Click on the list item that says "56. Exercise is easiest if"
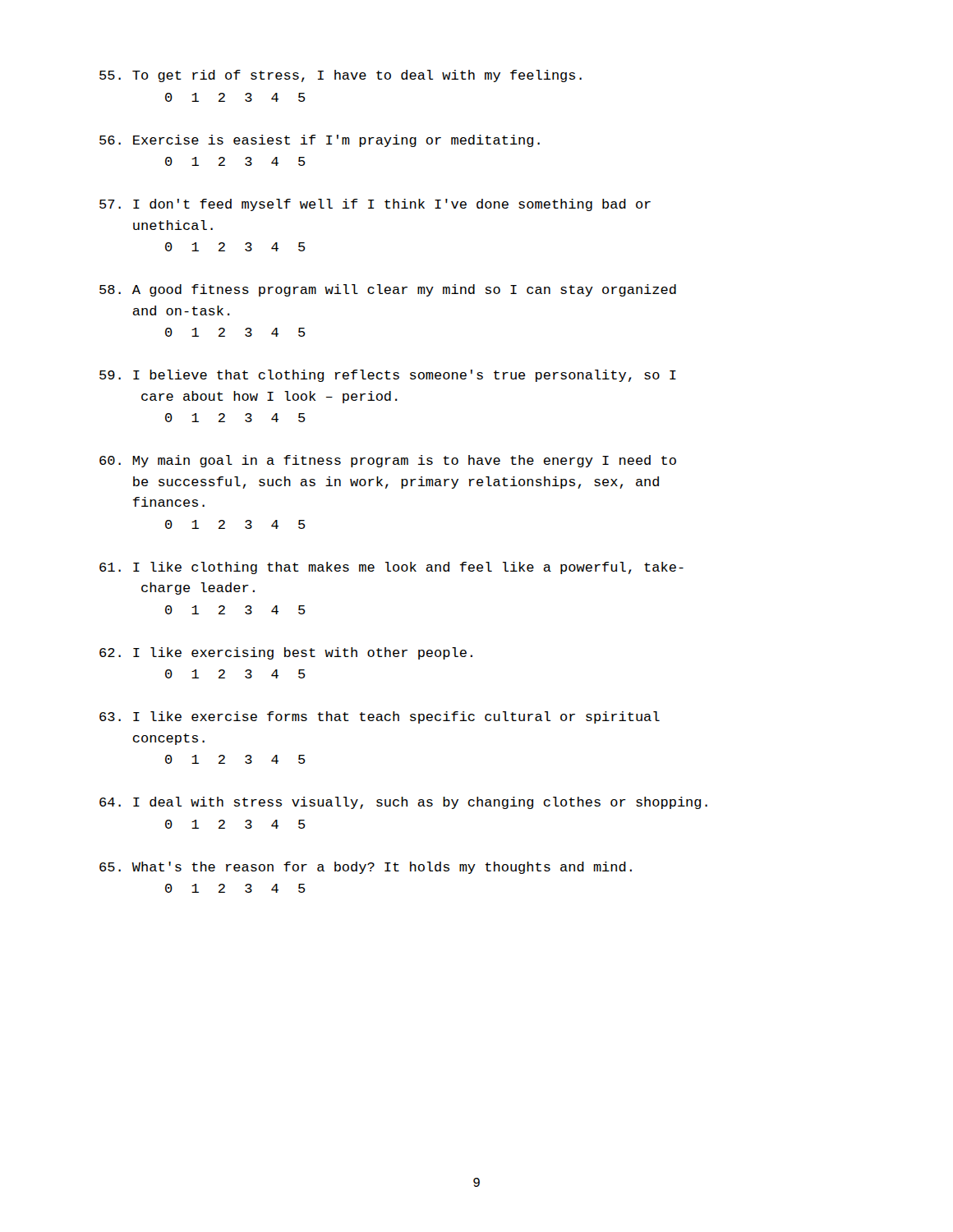The height and width of the screenshot is (1232, 953). coord(485,150)
